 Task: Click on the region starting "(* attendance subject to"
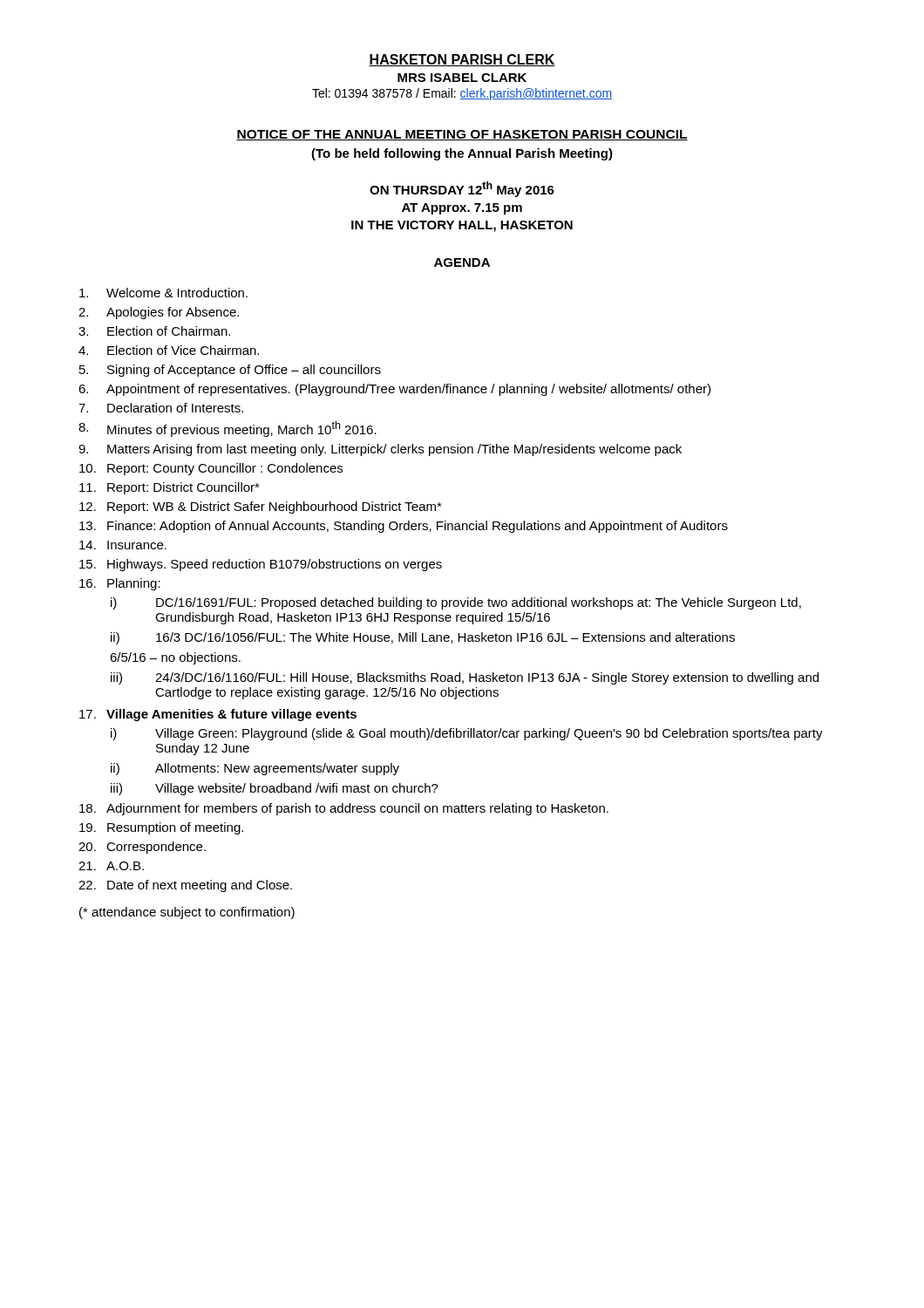click(x=187, y=912)
